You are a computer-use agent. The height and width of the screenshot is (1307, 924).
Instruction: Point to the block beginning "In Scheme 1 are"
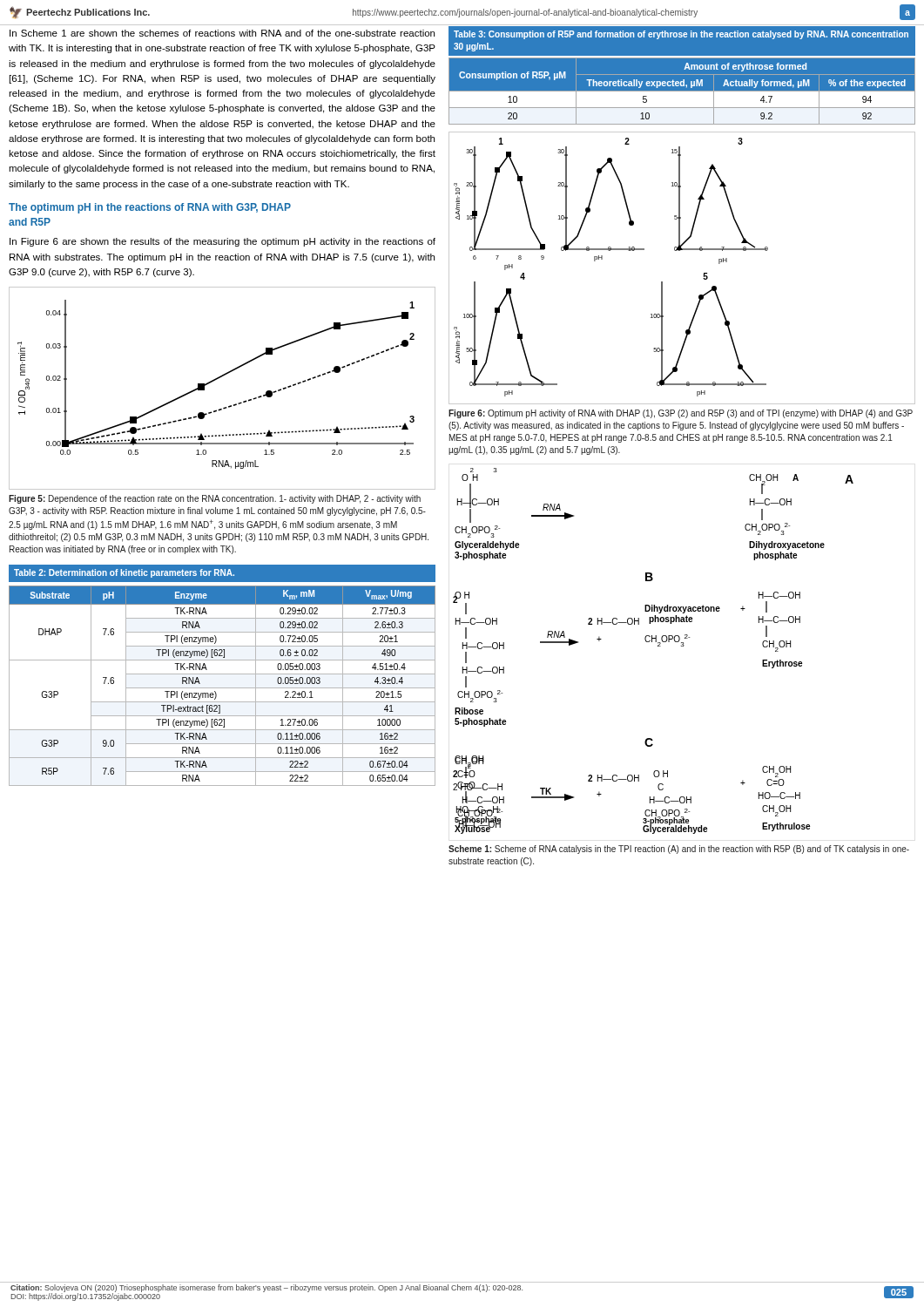click(222, 108)
